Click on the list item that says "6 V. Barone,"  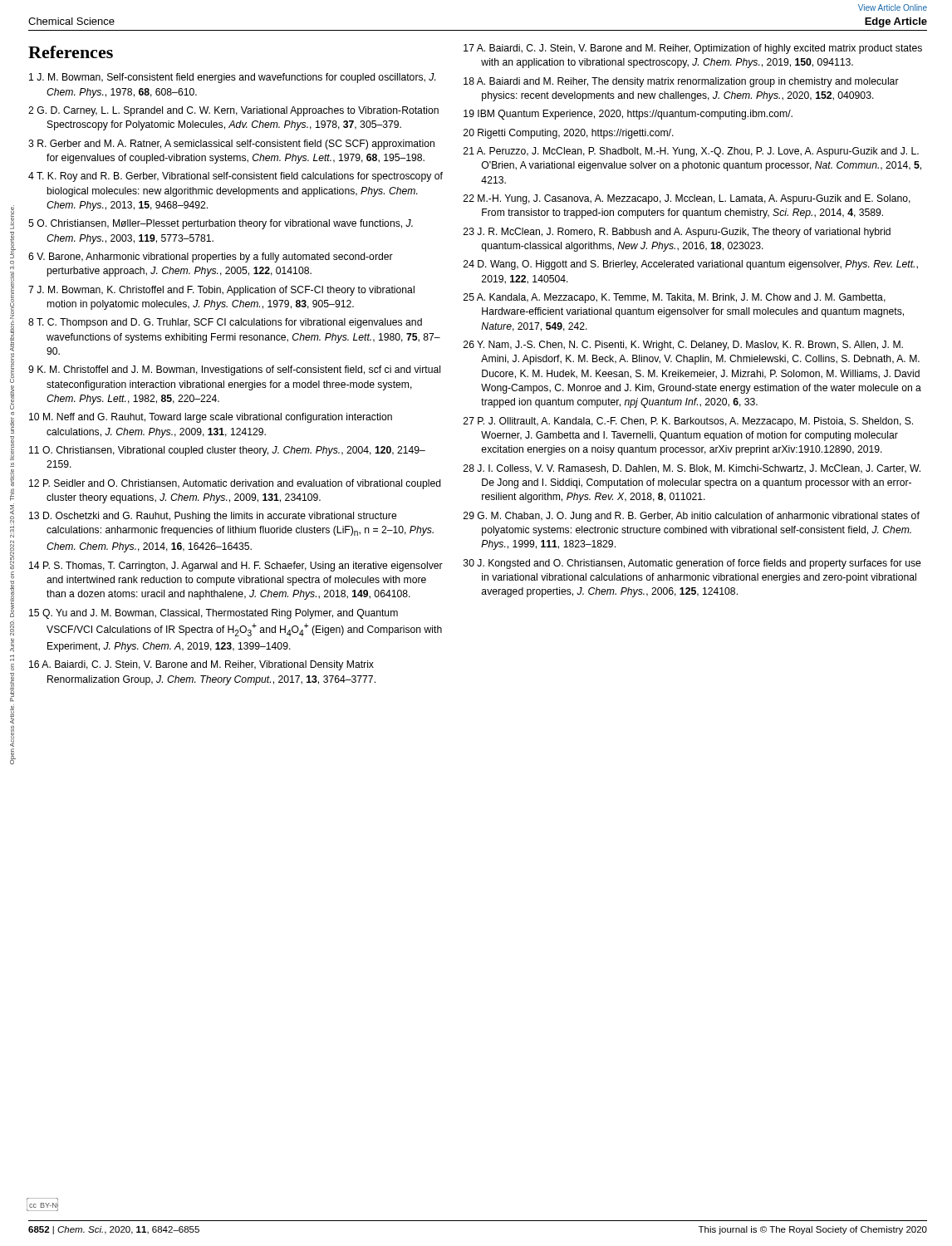point(210,264)
